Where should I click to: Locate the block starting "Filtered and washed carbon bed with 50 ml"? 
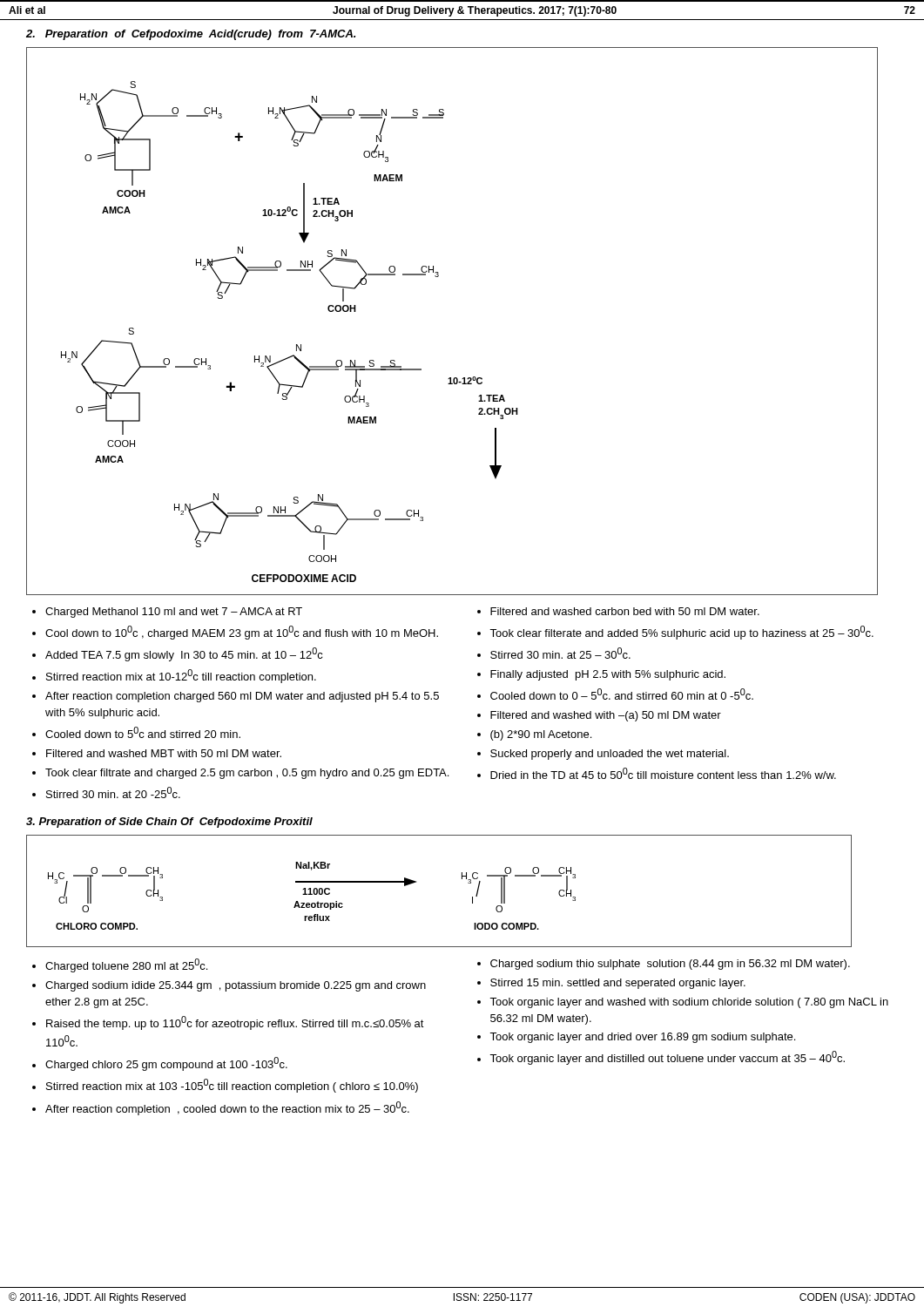coord(625,611)
